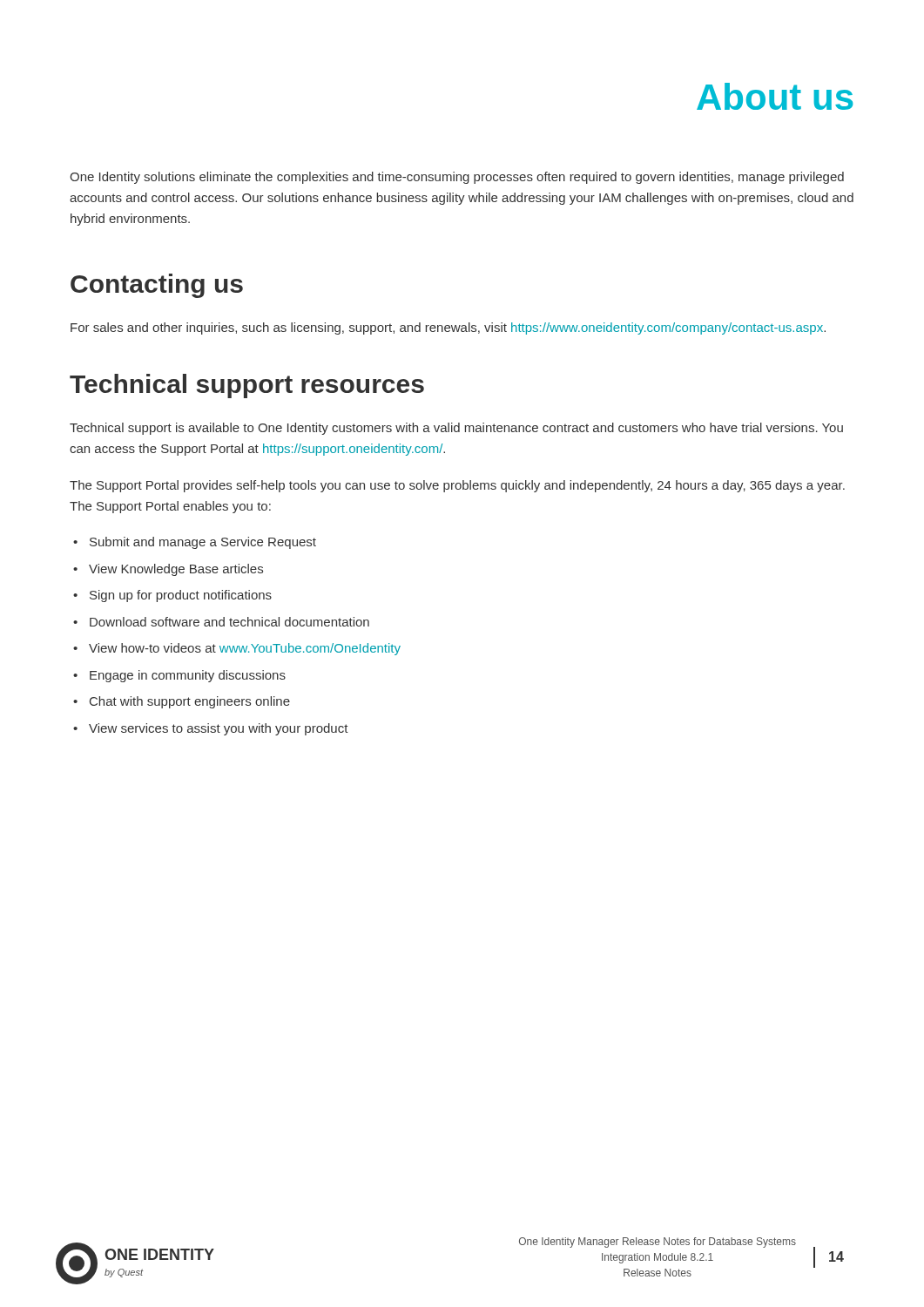Screen dimensions: 1307x924
Task: Where is the passage that starts "One Identity solutions eliminate the complexities and"?
Action: (x=462, y=197)
